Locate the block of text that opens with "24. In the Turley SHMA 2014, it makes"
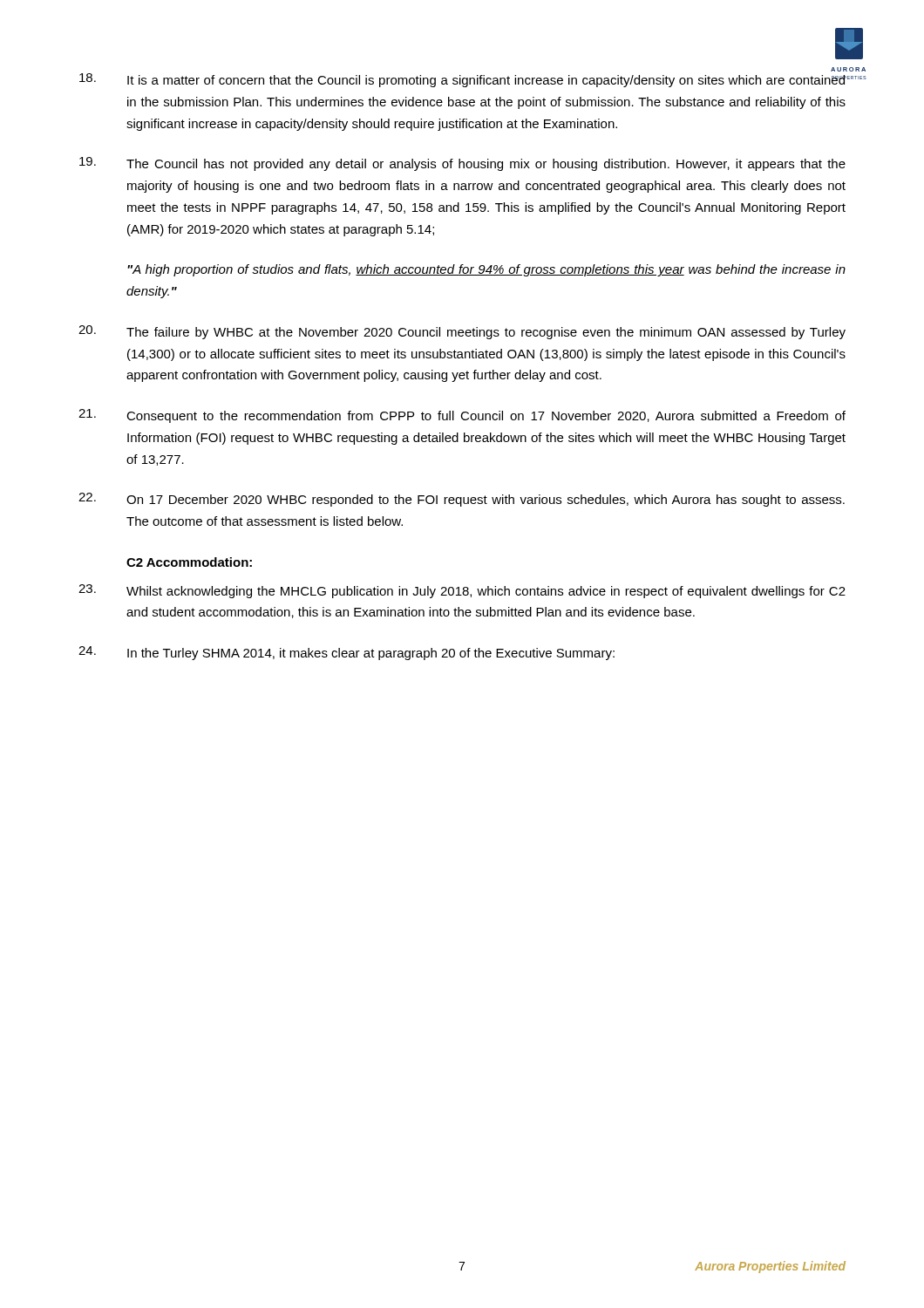The height and width of the screenshot is (1308, 924). pyautogui.click(x=462, y=653)
